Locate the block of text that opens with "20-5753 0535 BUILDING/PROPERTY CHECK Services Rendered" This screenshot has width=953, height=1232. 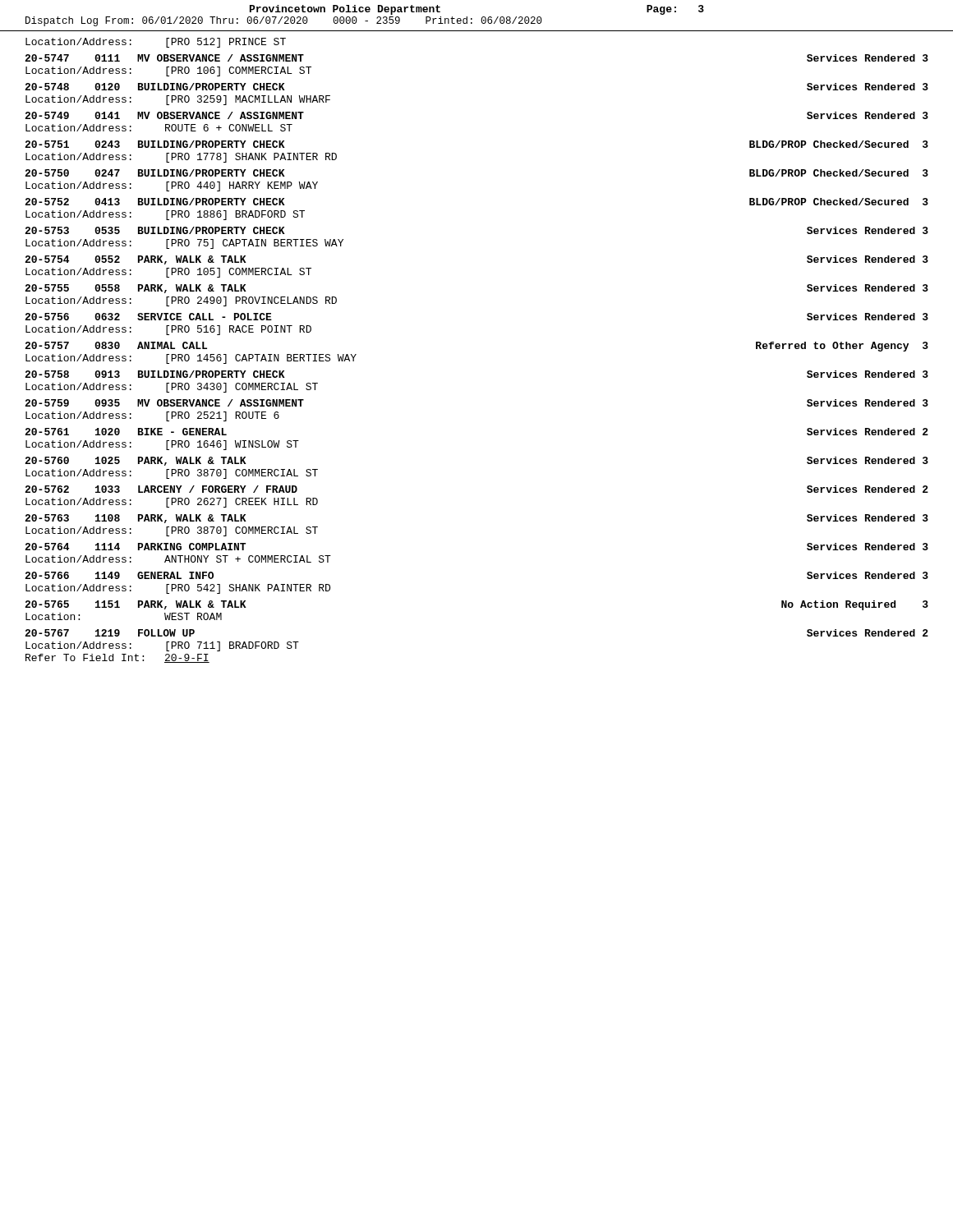point(47,230)
